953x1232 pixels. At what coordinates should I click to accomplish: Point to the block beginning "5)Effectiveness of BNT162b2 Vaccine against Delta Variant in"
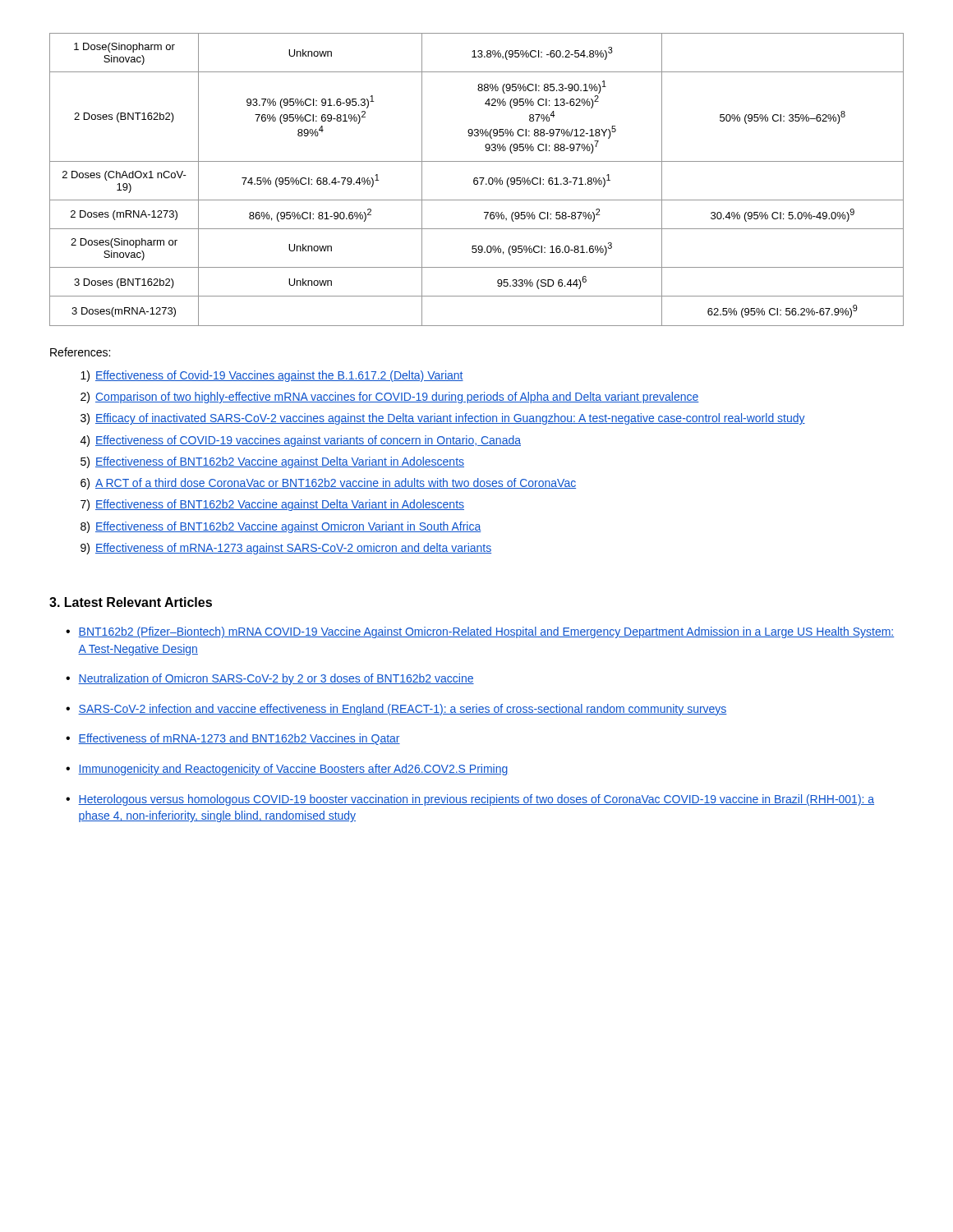coord(269,462)
